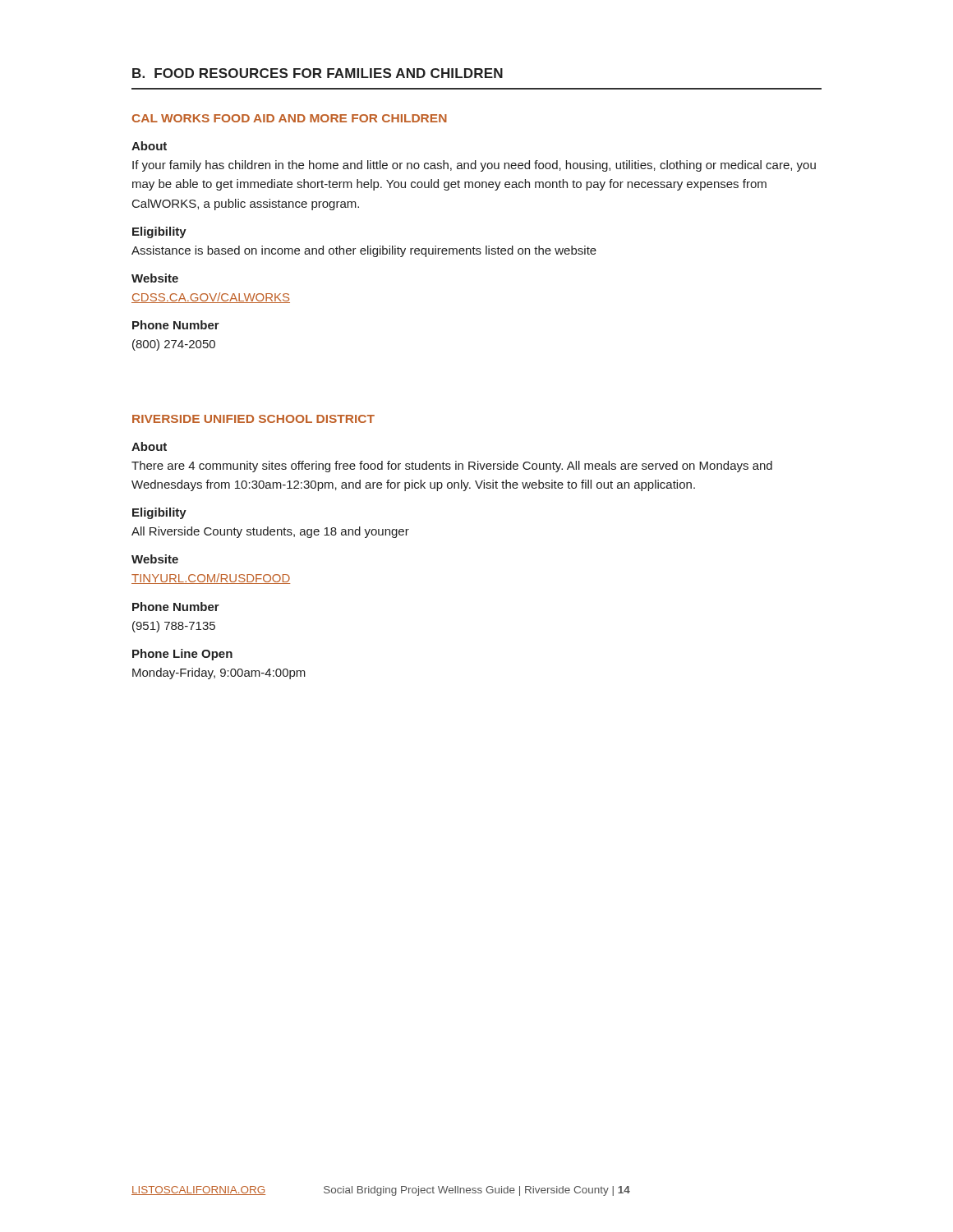Find the title that reads "RIVERSIDE UNIFIED SCHOOL DISTRICT"
Screen dimensions: 1232x953
(253, 418)
